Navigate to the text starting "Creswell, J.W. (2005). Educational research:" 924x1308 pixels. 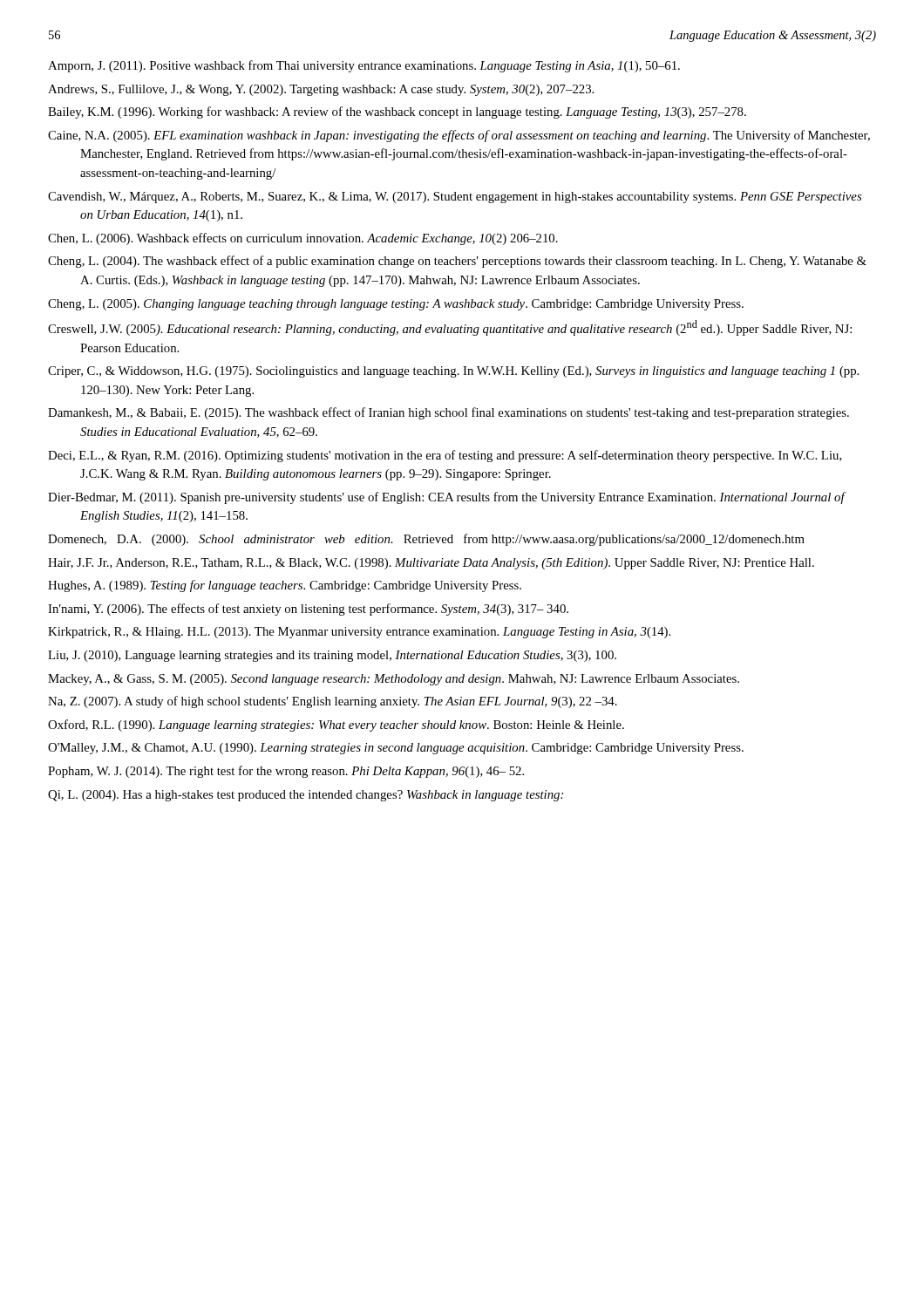coord(450,336)
